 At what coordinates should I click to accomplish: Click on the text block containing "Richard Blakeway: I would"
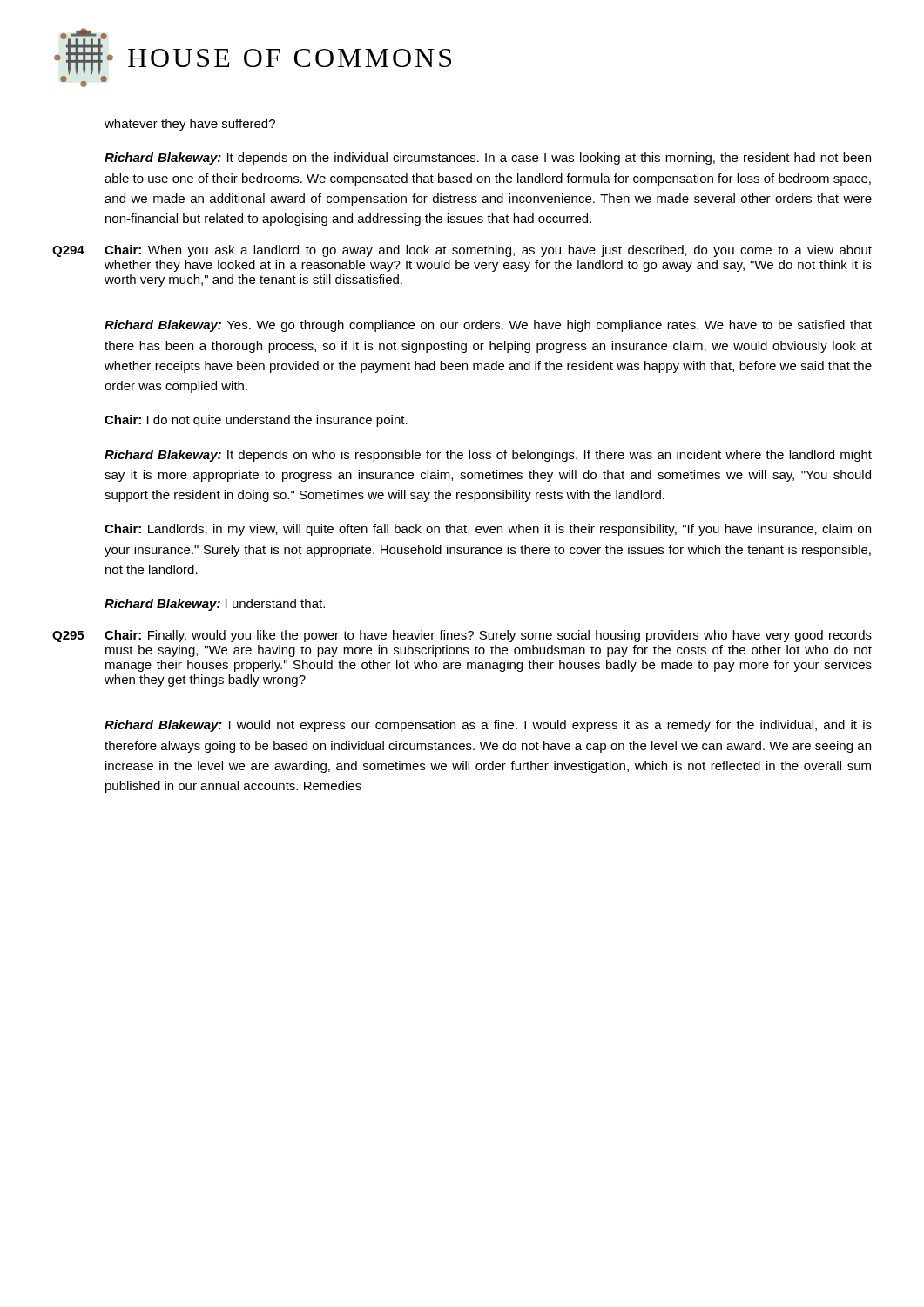tap(488, 755)
